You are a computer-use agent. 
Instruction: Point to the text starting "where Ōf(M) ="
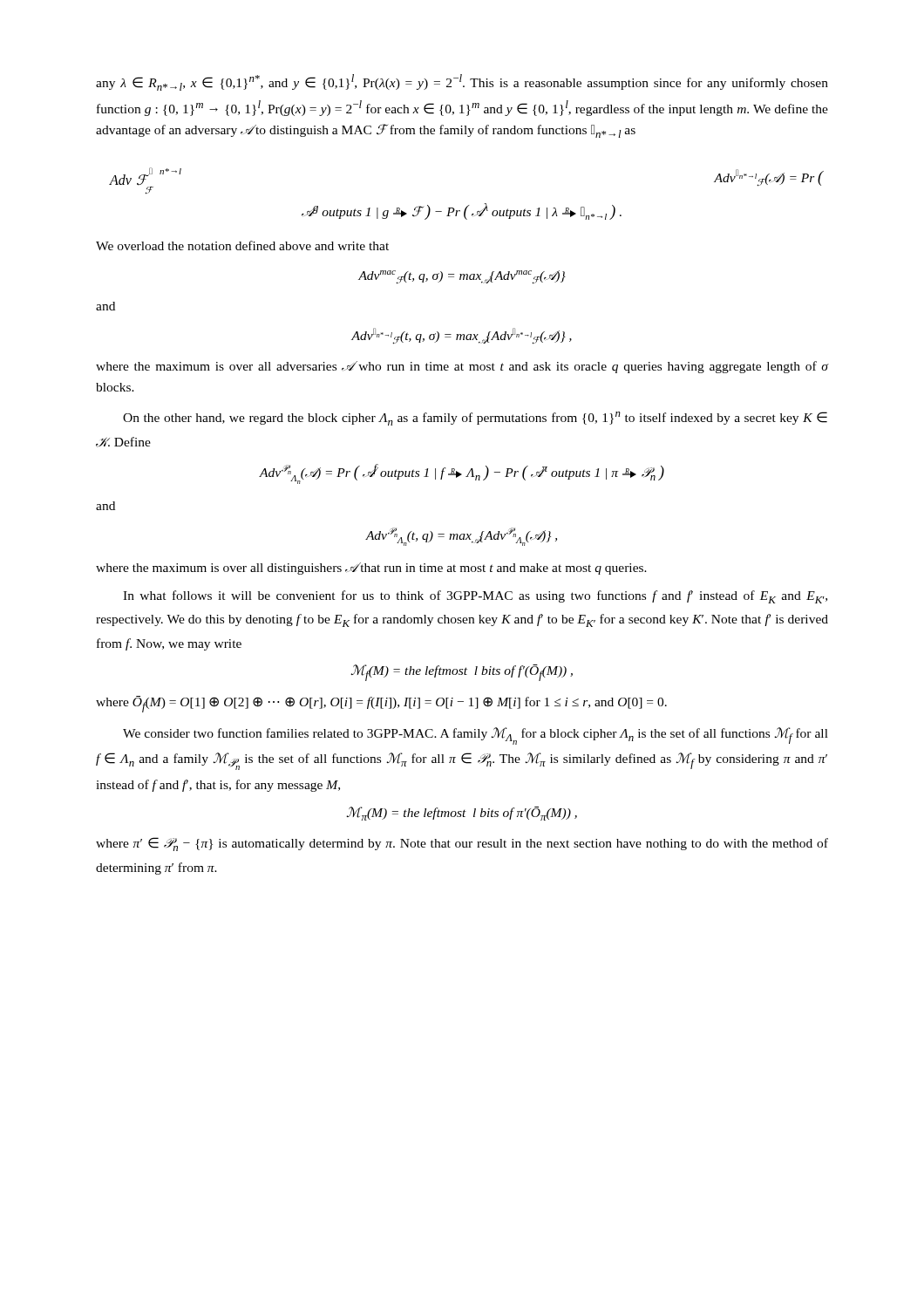click(382, 704)
